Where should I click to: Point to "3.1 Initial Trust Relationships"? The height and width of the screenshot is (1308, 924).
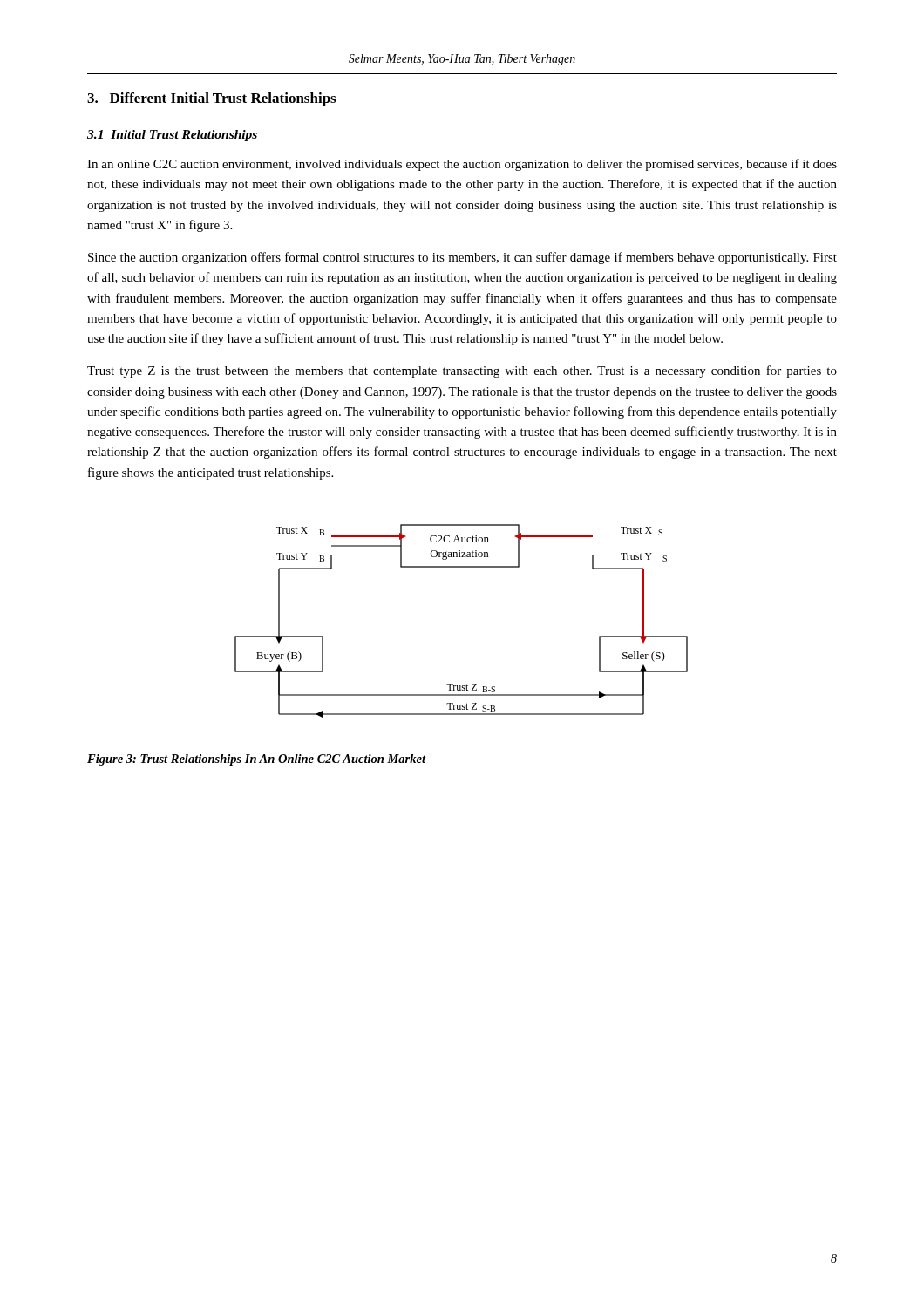pyautogui.click(x=172, y=134)
